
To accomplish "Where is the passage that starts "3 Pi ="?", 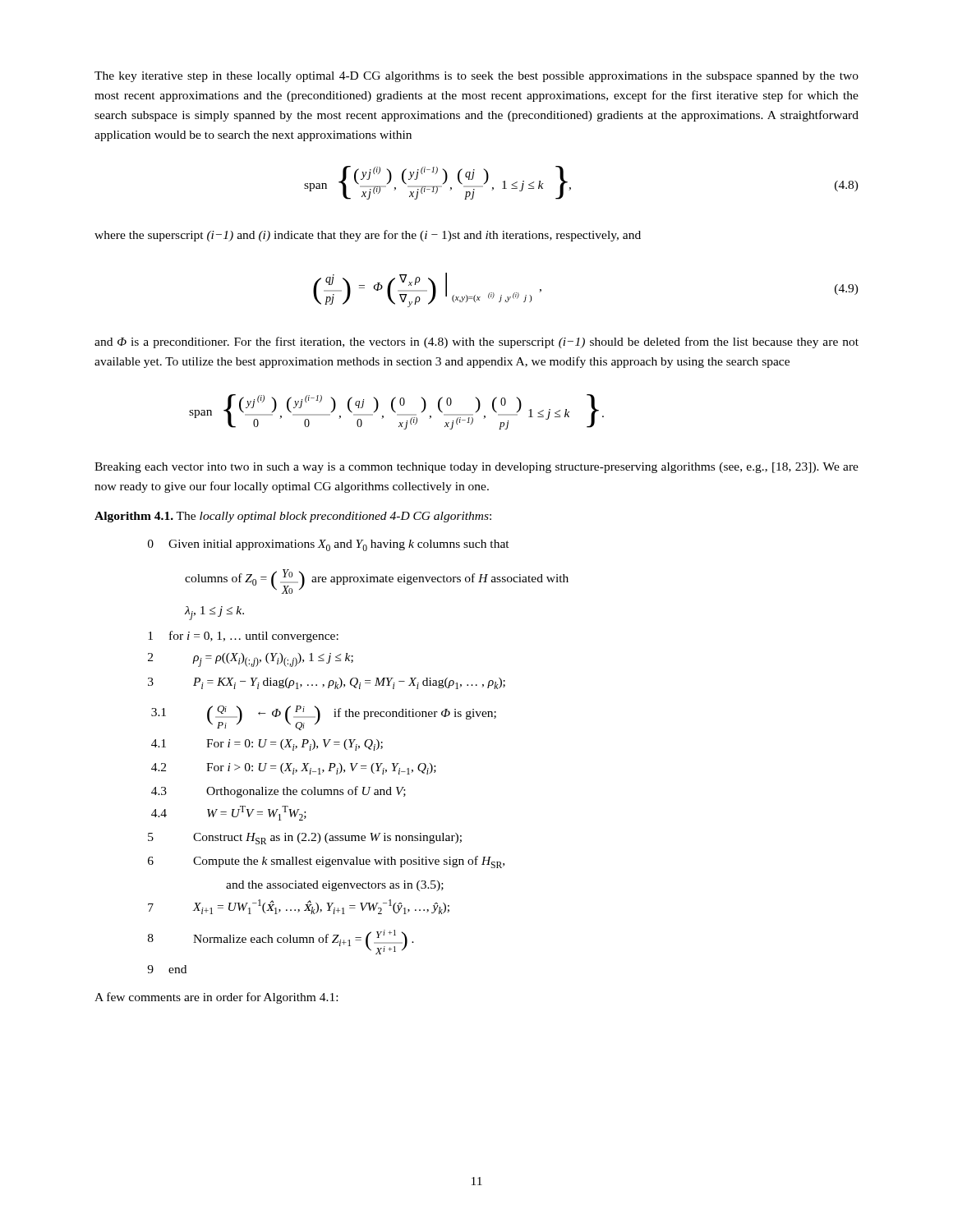I will (x=493, y=683).
